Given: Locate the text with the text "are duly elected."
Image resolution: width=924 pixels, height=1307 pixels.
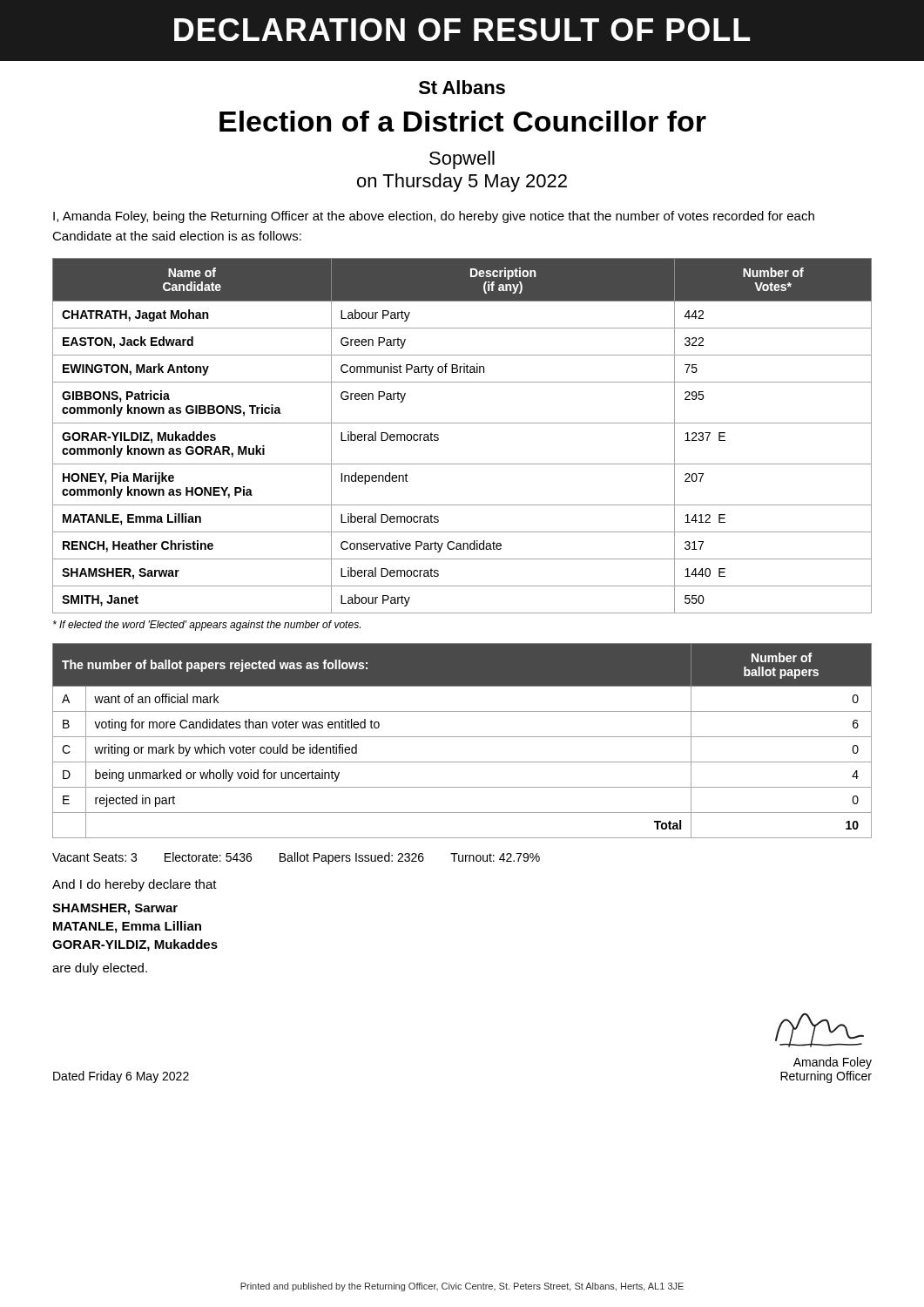Looking at the screenshot, I should [x=100, y=968].
